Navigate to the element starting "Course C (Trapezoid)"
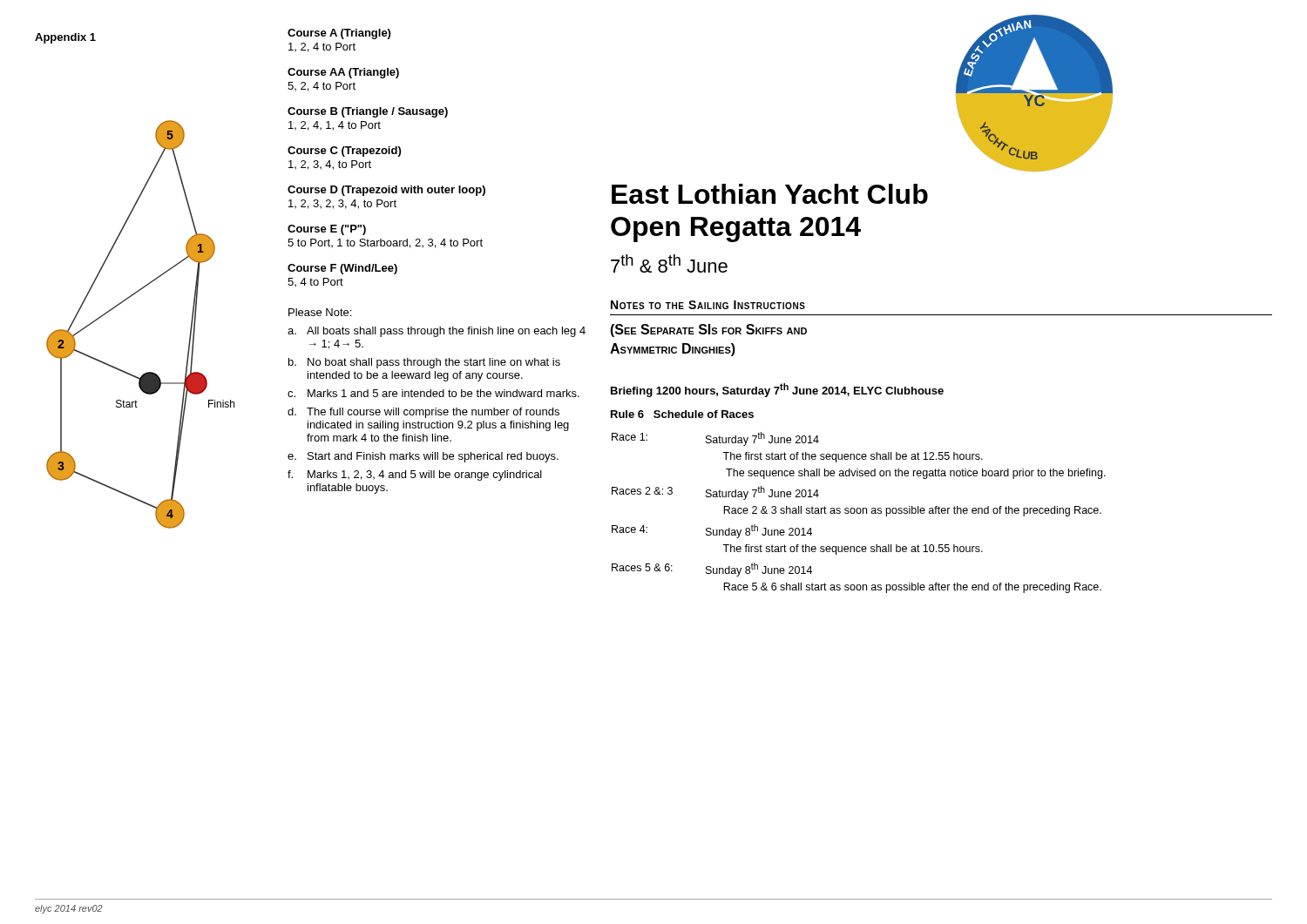1307x924 pixels. 344,152
